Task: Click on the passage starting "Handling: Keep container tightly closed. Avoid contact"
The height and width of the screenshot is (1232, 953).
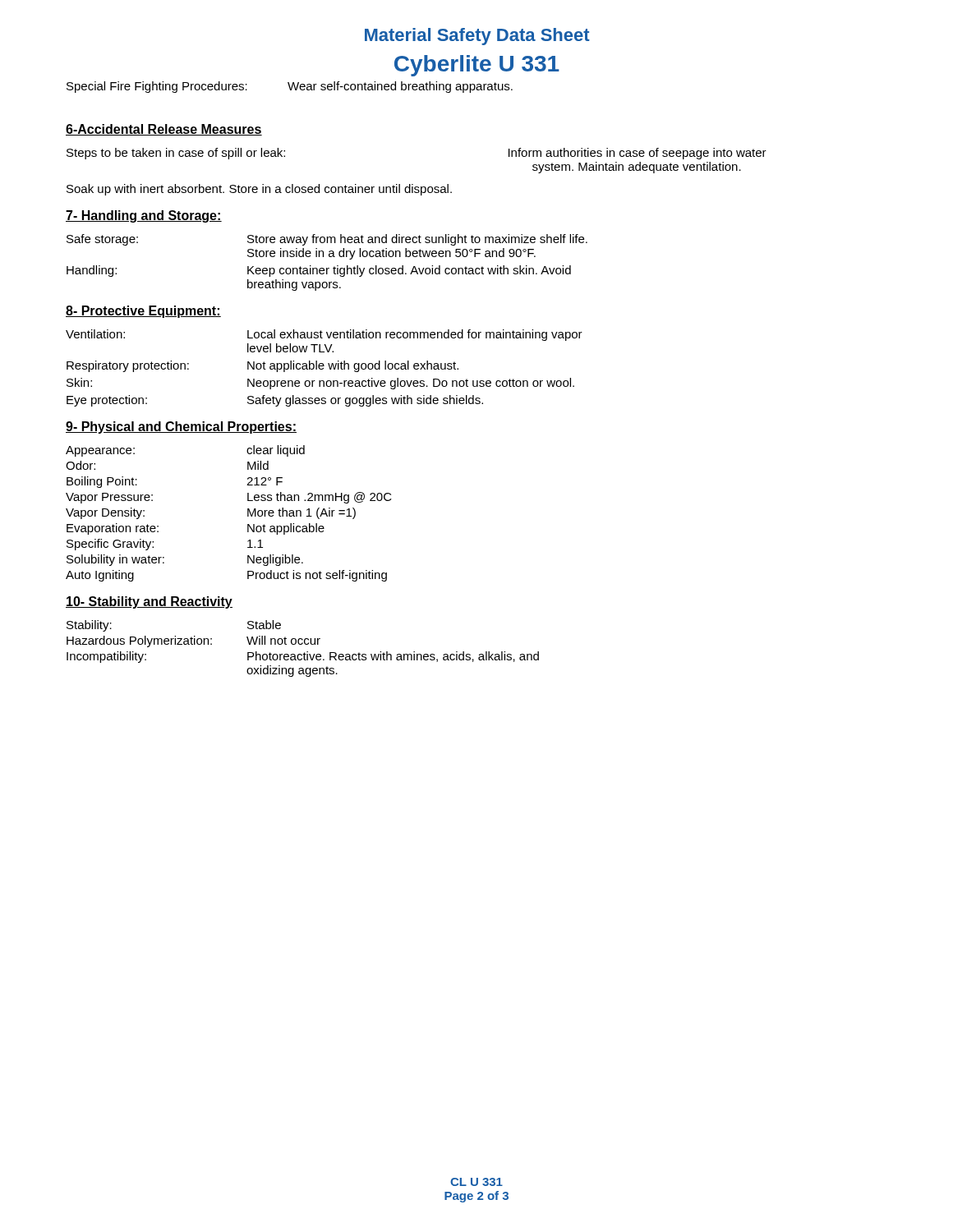Action: point(476,277)
